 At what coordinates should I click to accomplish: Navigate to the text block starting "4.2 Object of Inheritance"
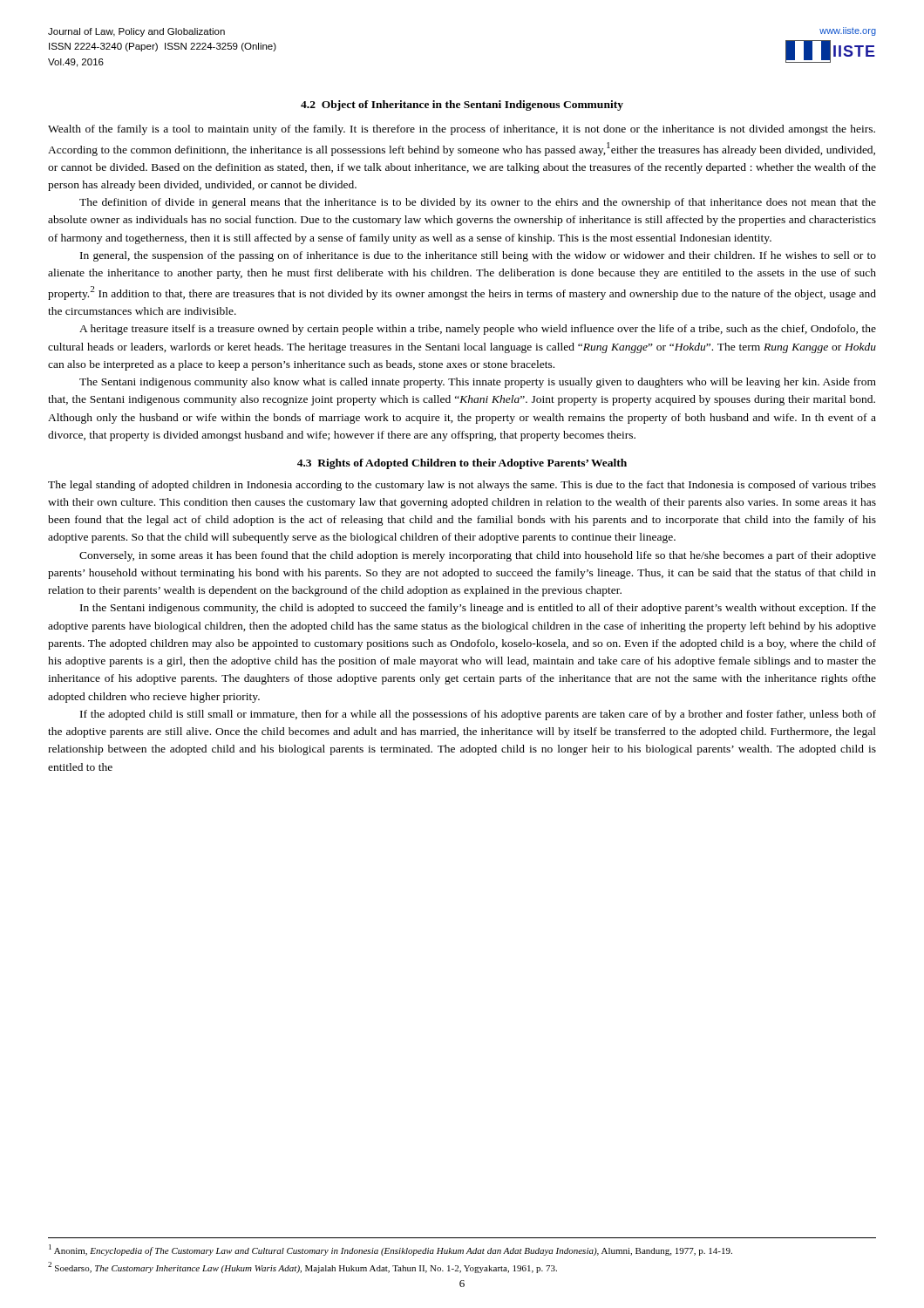[x=462, y=104]
